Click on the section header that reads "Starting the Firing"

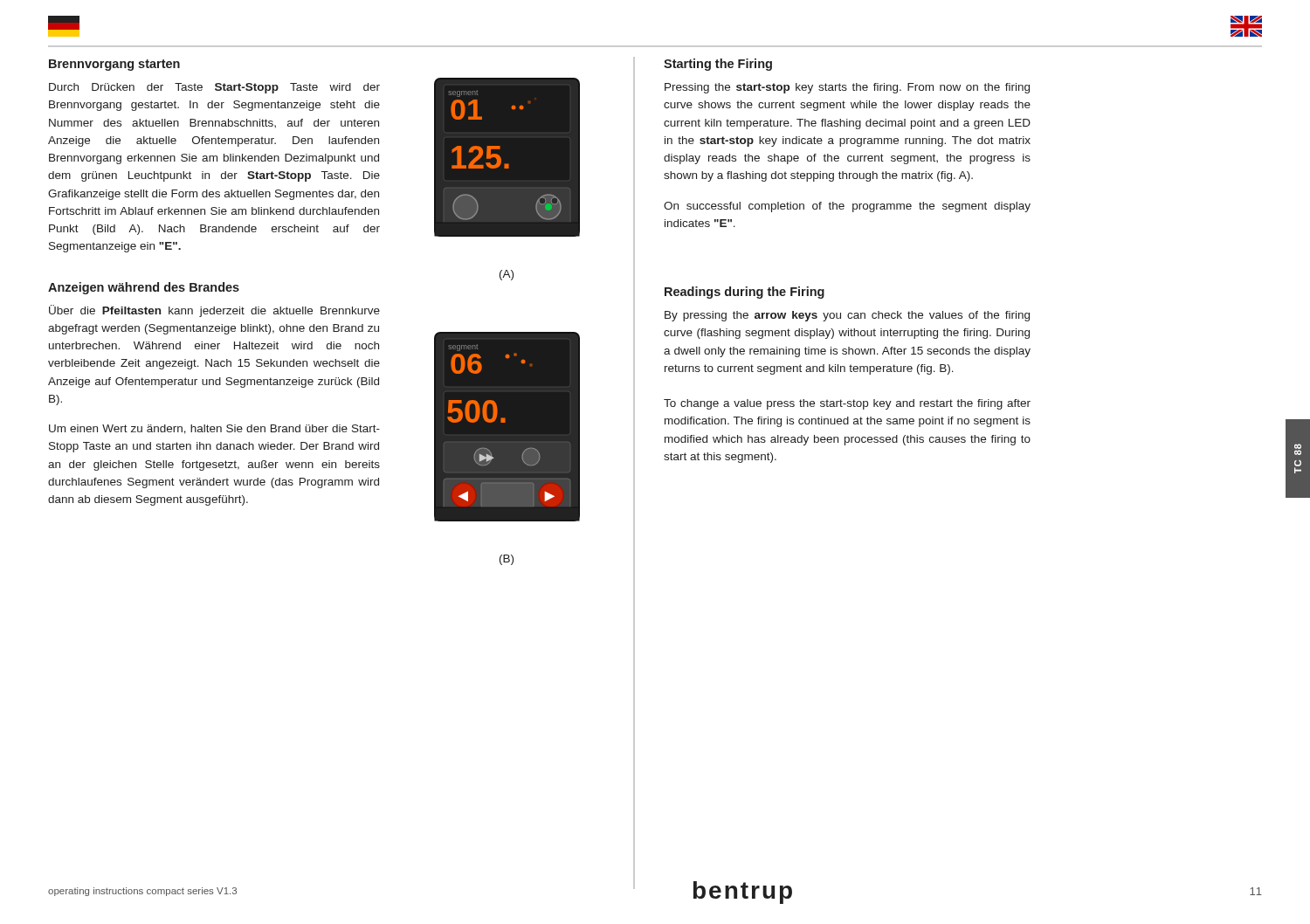tap(718, 64)
